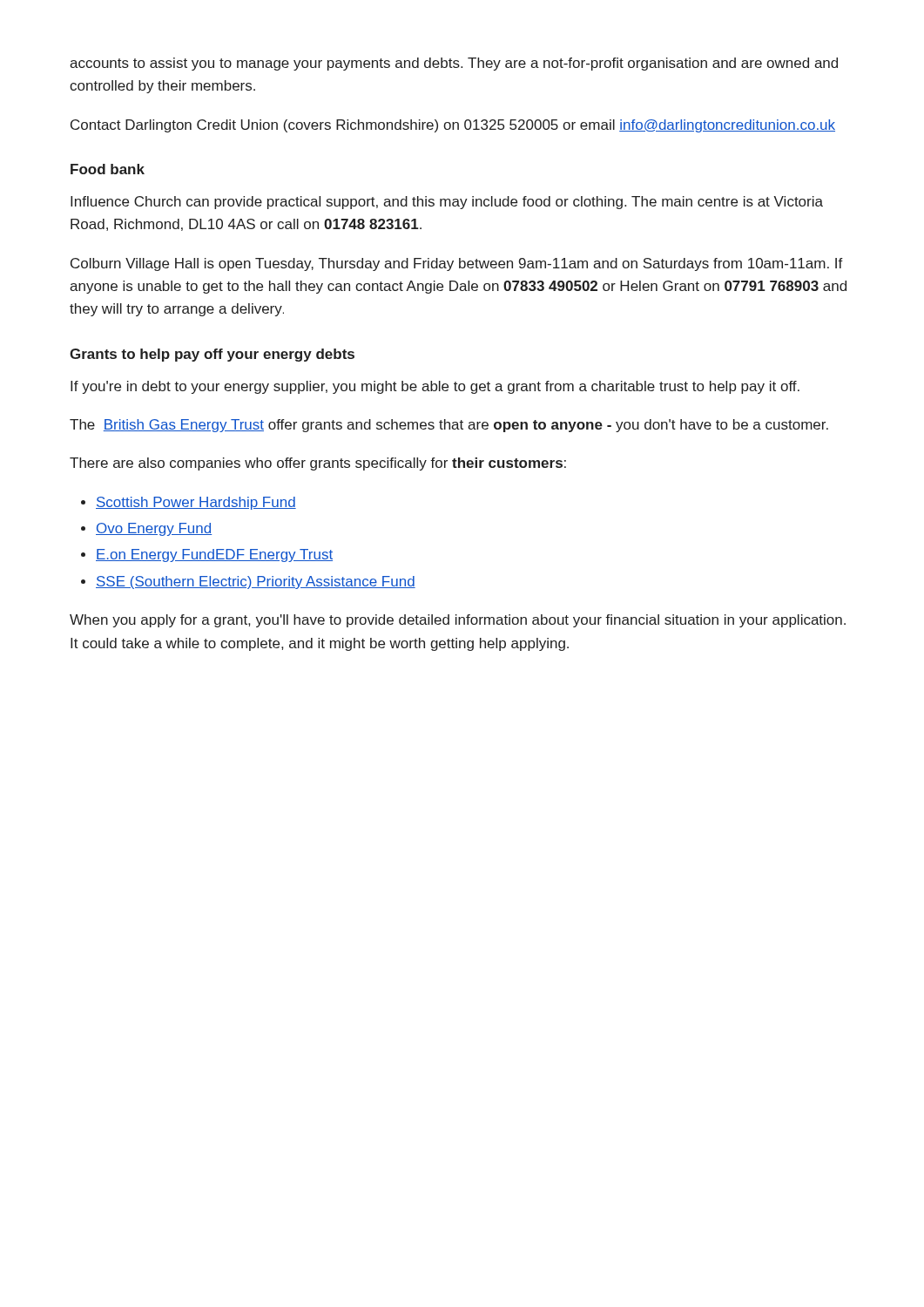Image resolution: width=924 pixels, height=1307 pixels.
Task: Where is the passage that starts "If you're in debt to your"?
Action: 435,386
